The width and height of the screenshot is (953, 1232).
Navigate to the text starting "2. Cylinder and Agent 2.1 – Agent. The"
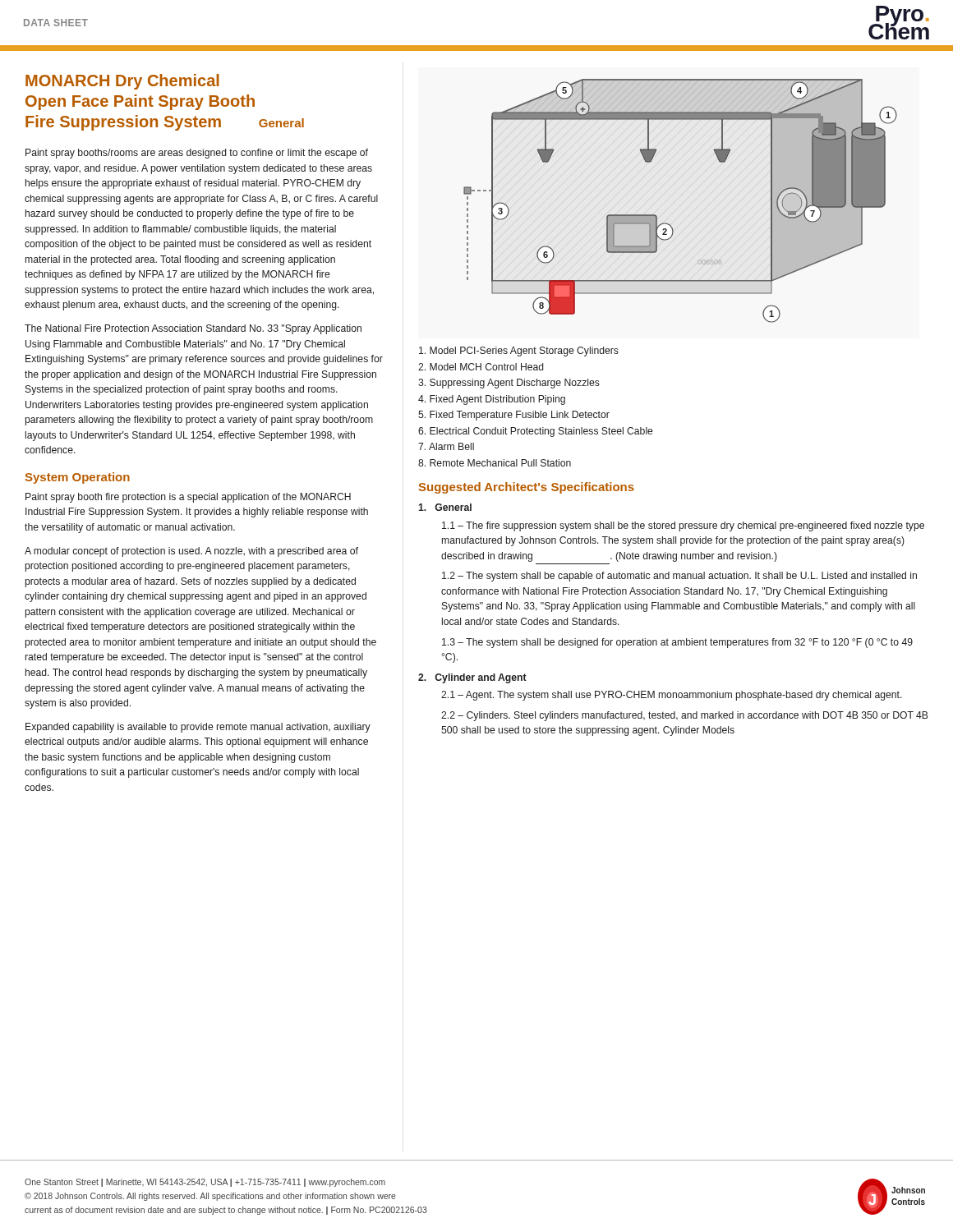[x=675, y=705]
